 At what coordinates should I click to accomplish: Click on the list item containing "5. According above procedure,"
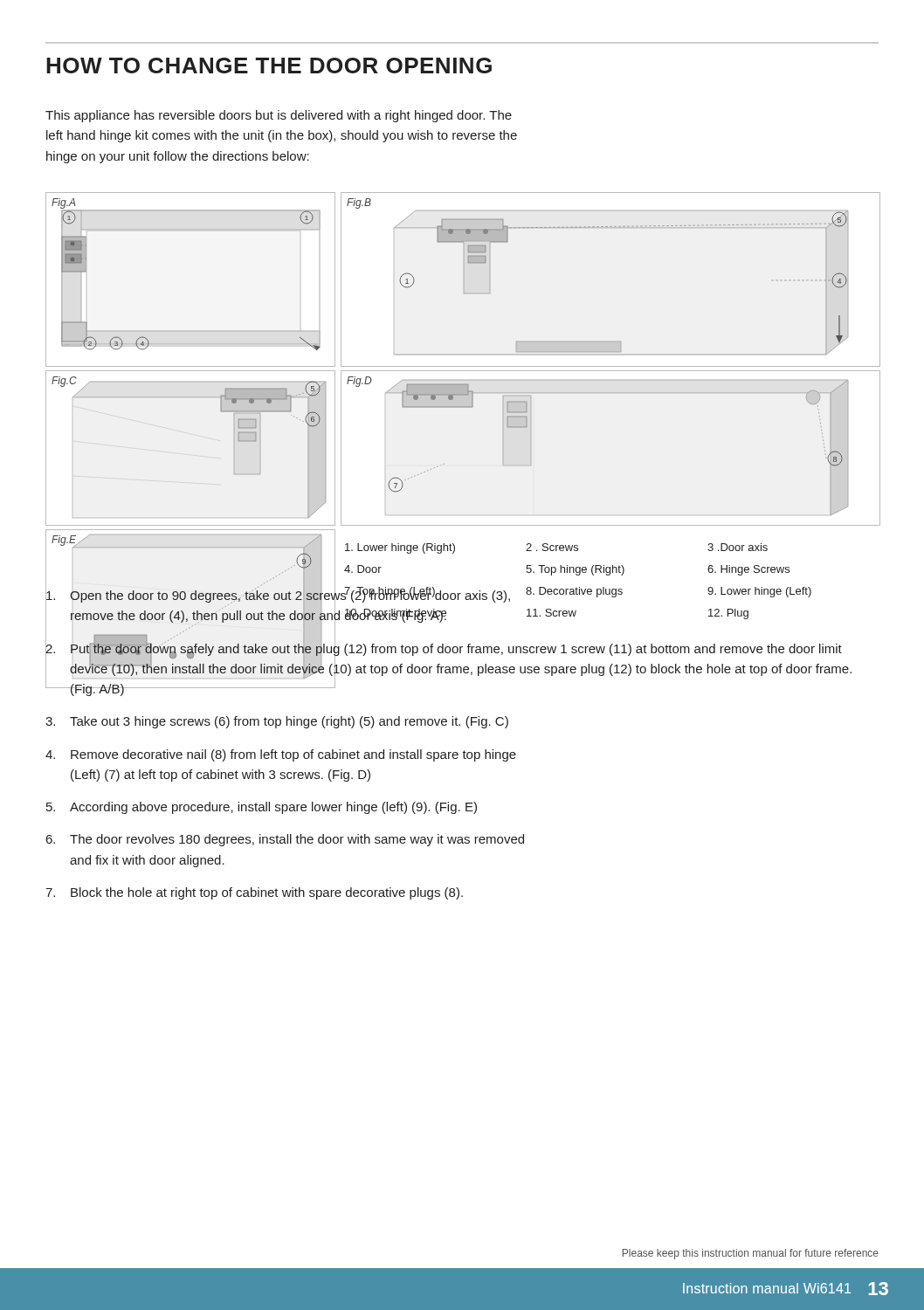coord(462,807)
